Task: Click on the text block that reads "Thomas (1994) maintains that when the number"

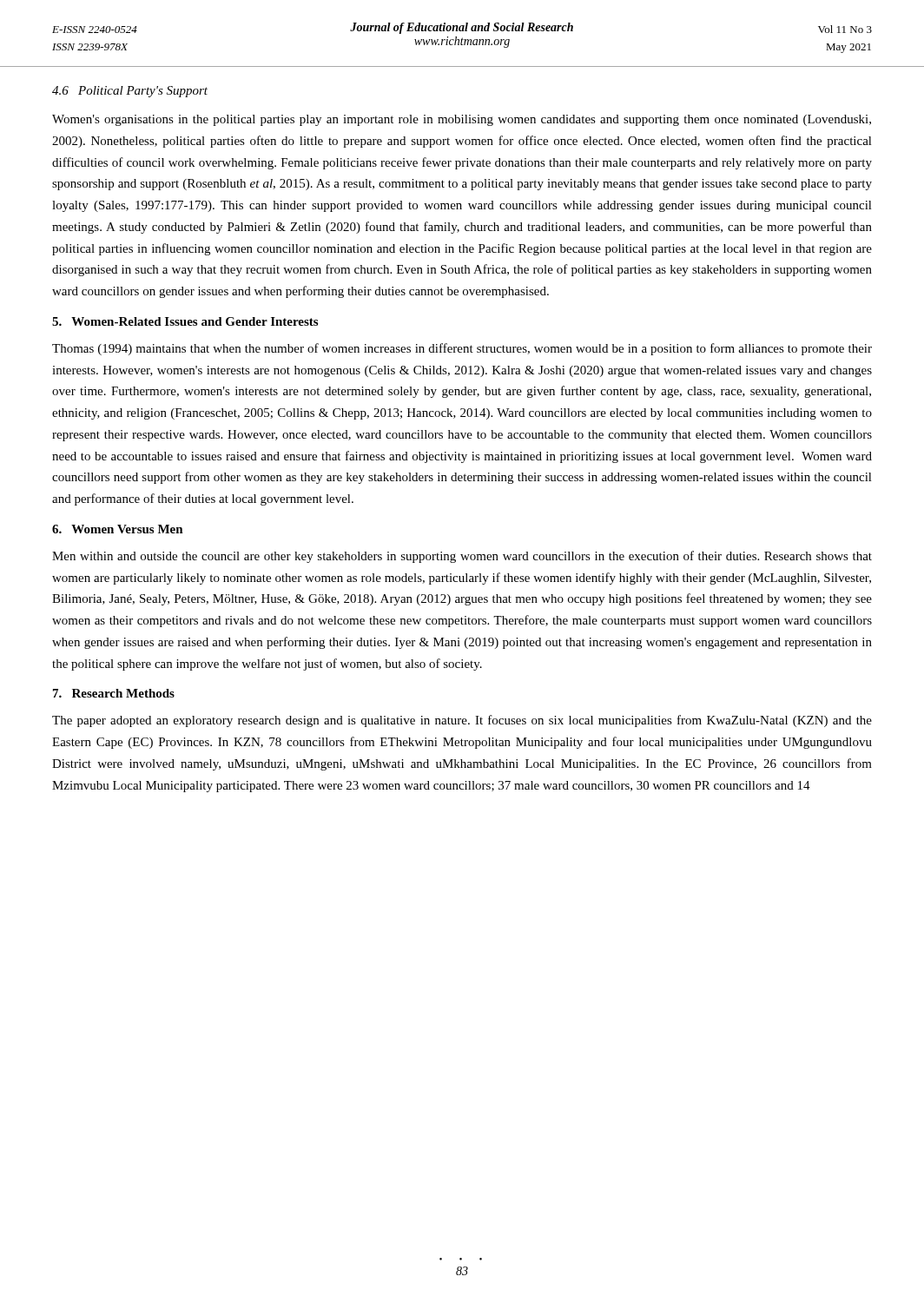Action: click(x=462, y=424)
